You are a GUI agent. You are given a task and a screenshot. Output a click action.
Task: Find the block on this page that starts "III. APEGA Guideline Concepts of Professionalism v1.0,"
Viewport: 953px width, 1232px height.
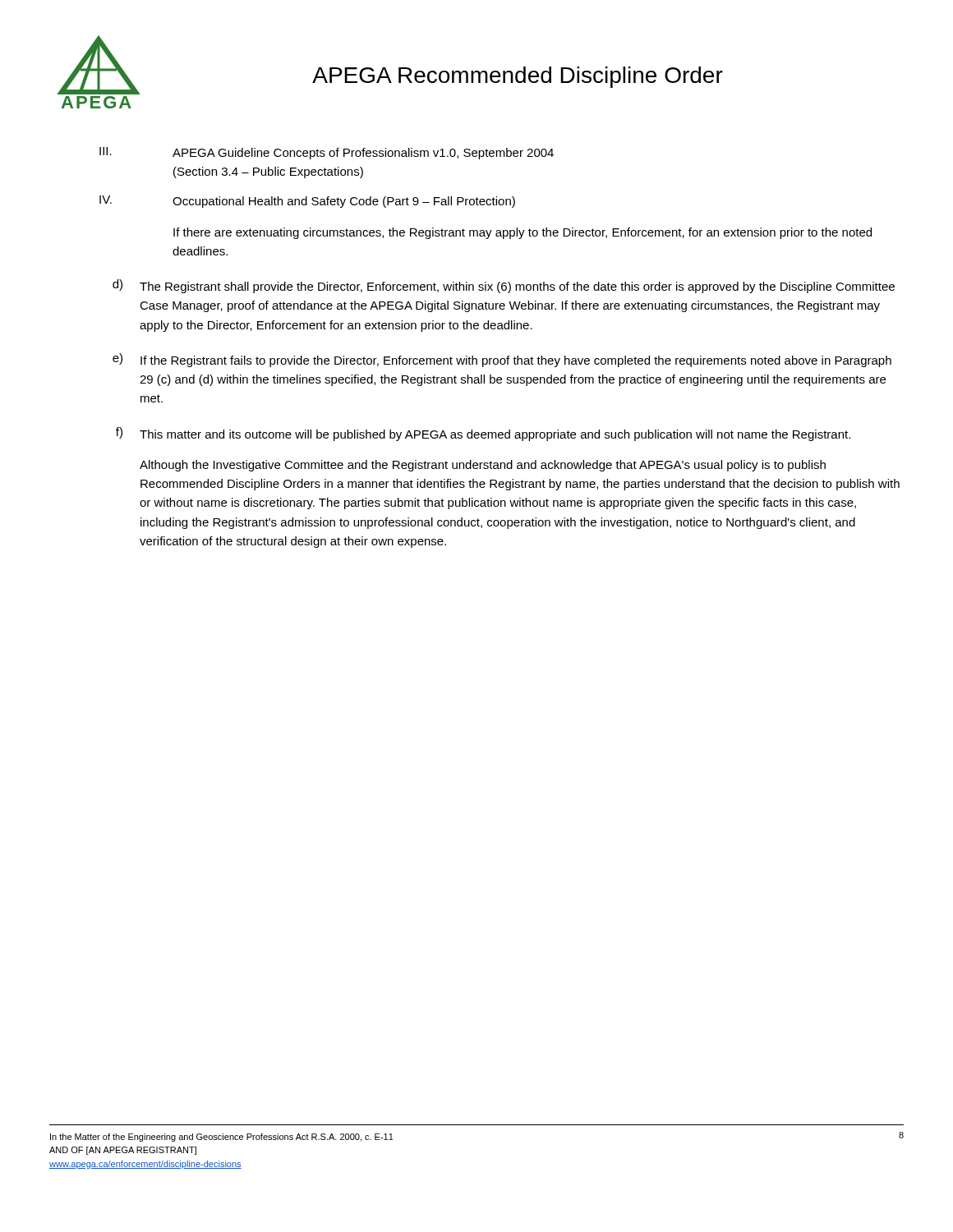pyautogui.click(x=476, y=162)
